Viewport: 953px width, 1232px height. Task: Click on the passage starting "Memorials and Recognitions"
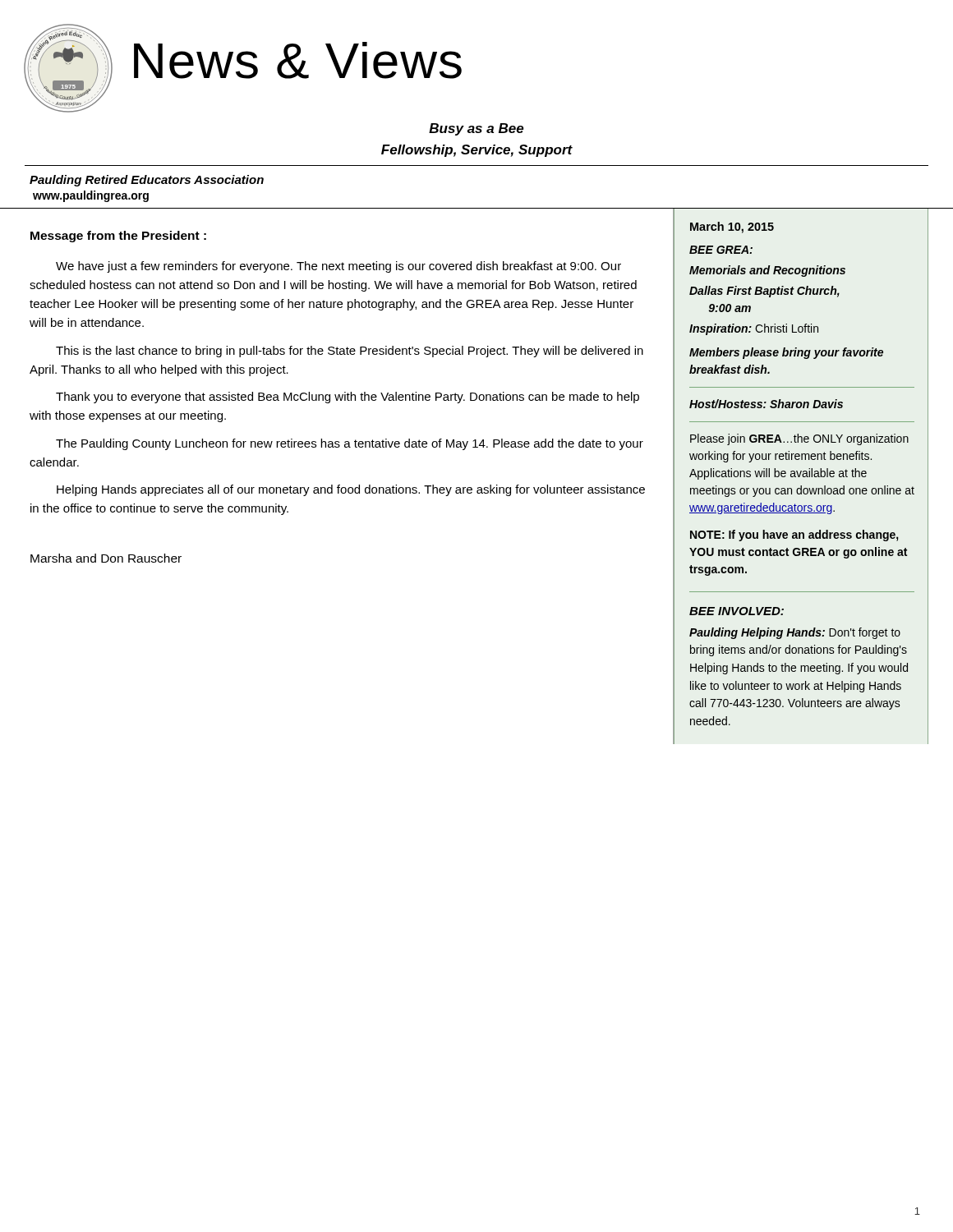coord(768,270)
